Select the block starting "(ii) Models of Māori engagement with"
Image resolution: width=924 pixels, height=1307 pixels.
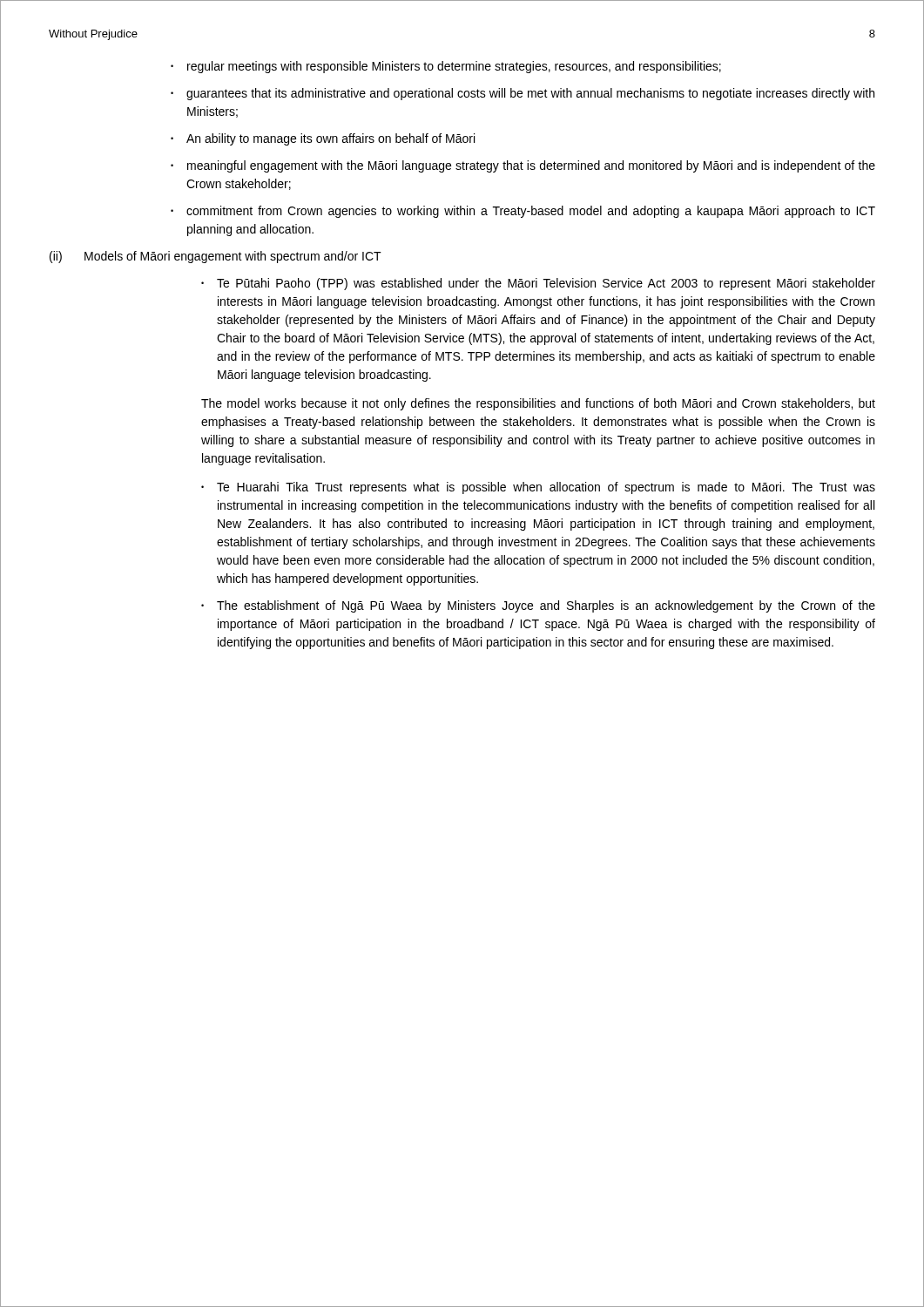[216, 257]
